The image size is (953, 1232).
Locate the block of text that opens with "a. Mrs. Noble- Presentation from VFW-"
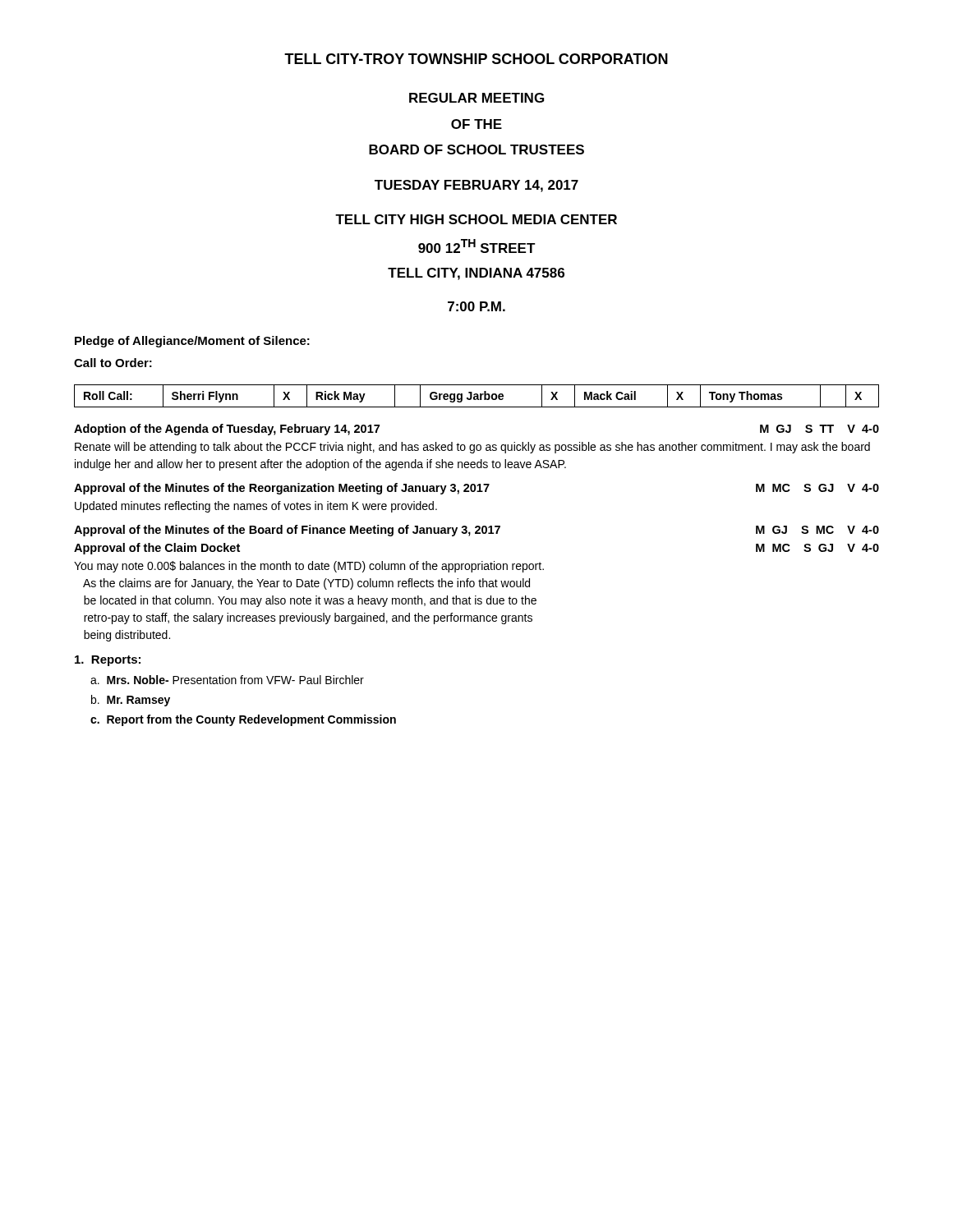click(227, 680)
